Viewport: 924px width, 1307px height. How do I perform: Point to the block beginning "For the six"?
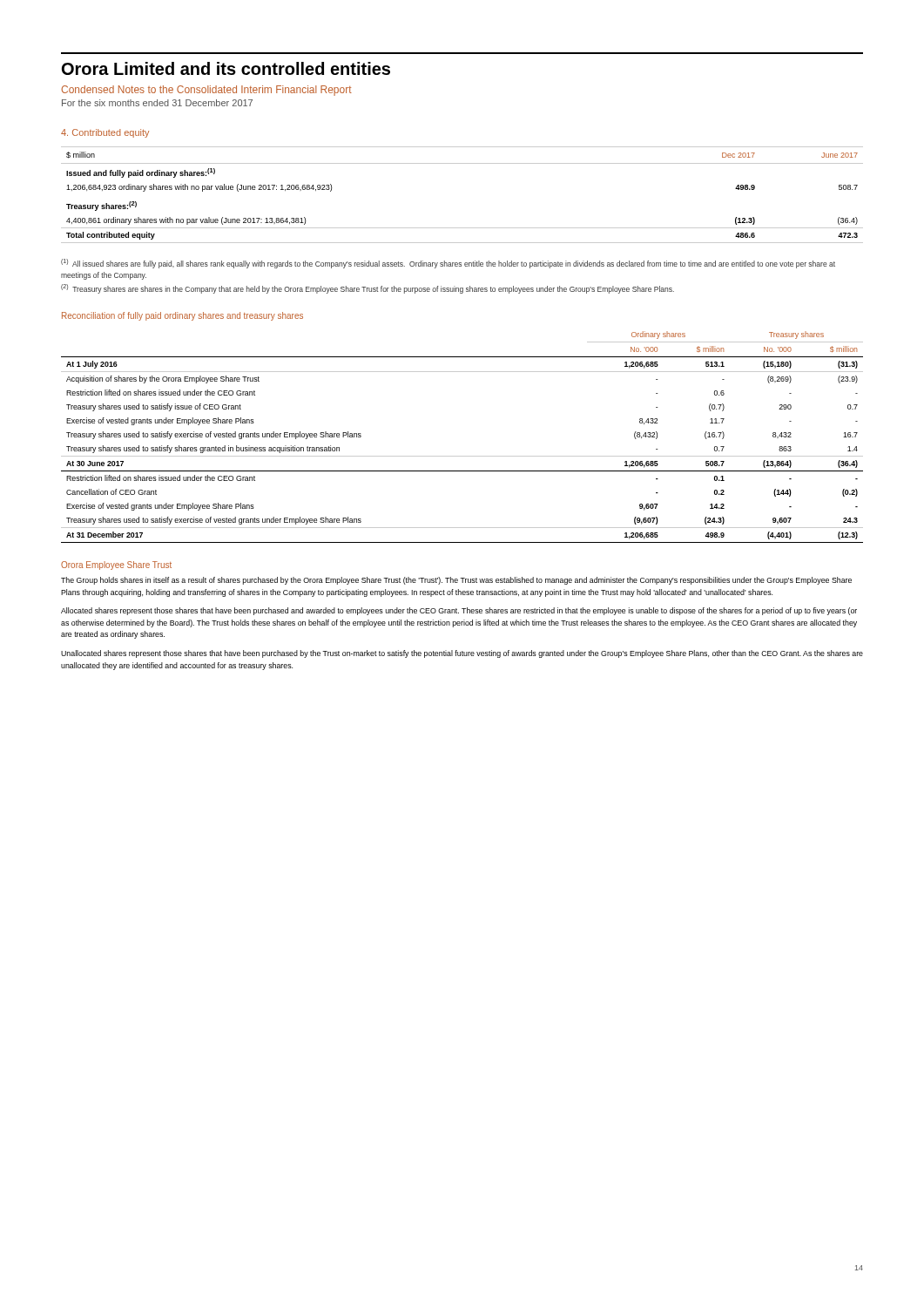pyautogui.click(x=157, y=103)
